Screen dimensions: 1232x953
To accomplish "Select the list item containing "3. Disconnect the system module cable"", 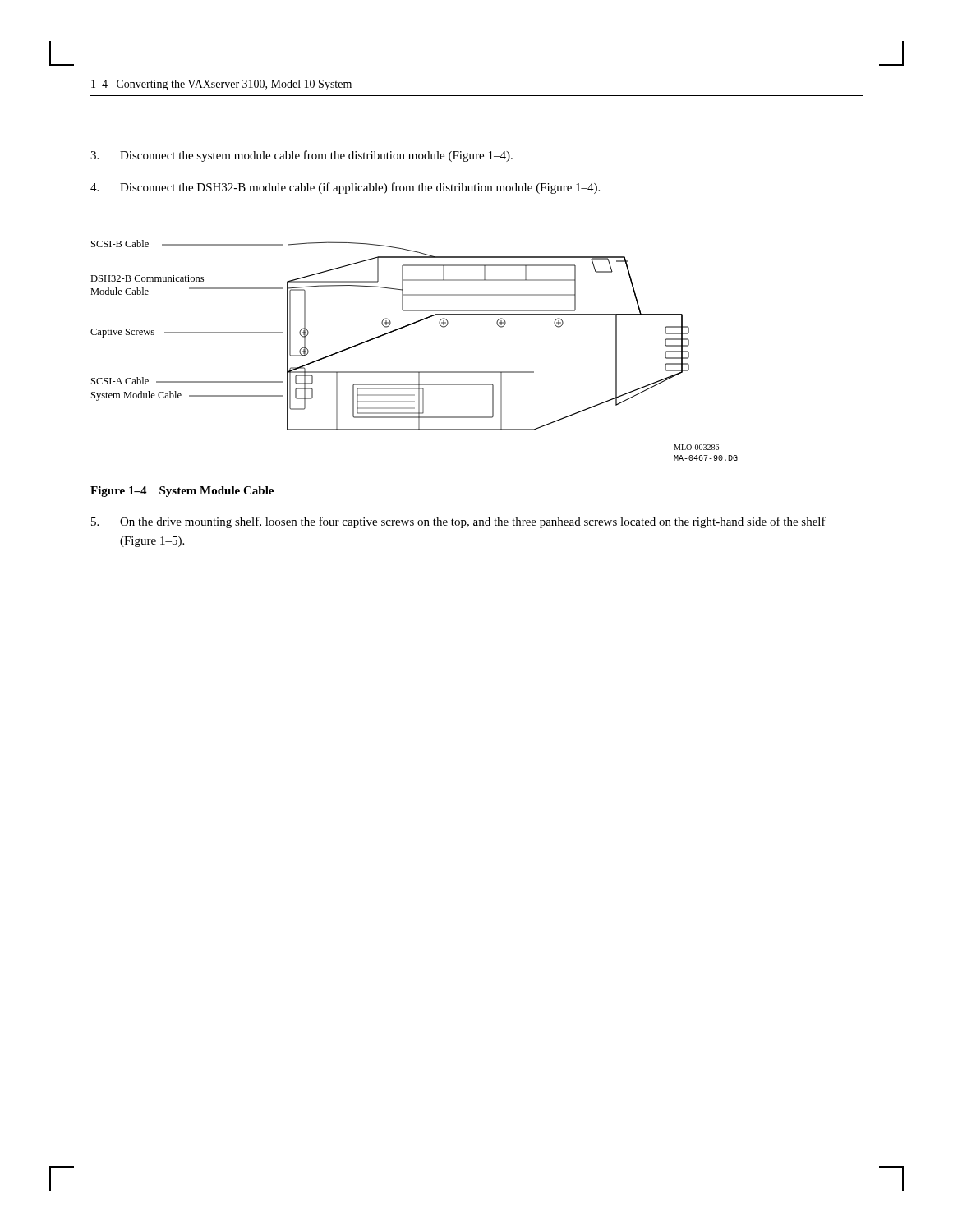I will pyautogui.click(x=302, y=155).
